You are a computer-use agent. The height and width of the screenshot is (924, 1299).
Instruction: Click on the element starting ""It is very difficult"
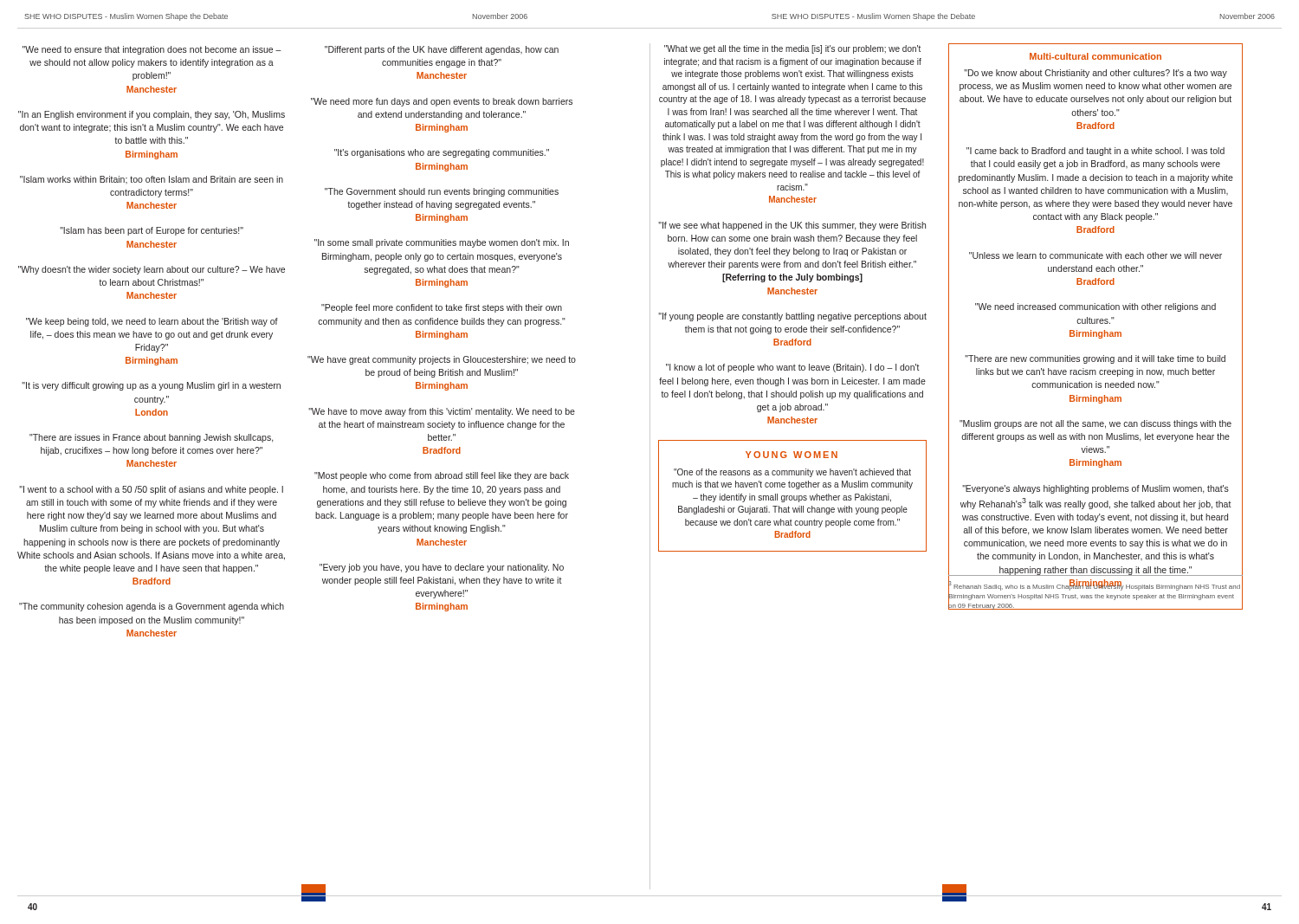(152, 399)
